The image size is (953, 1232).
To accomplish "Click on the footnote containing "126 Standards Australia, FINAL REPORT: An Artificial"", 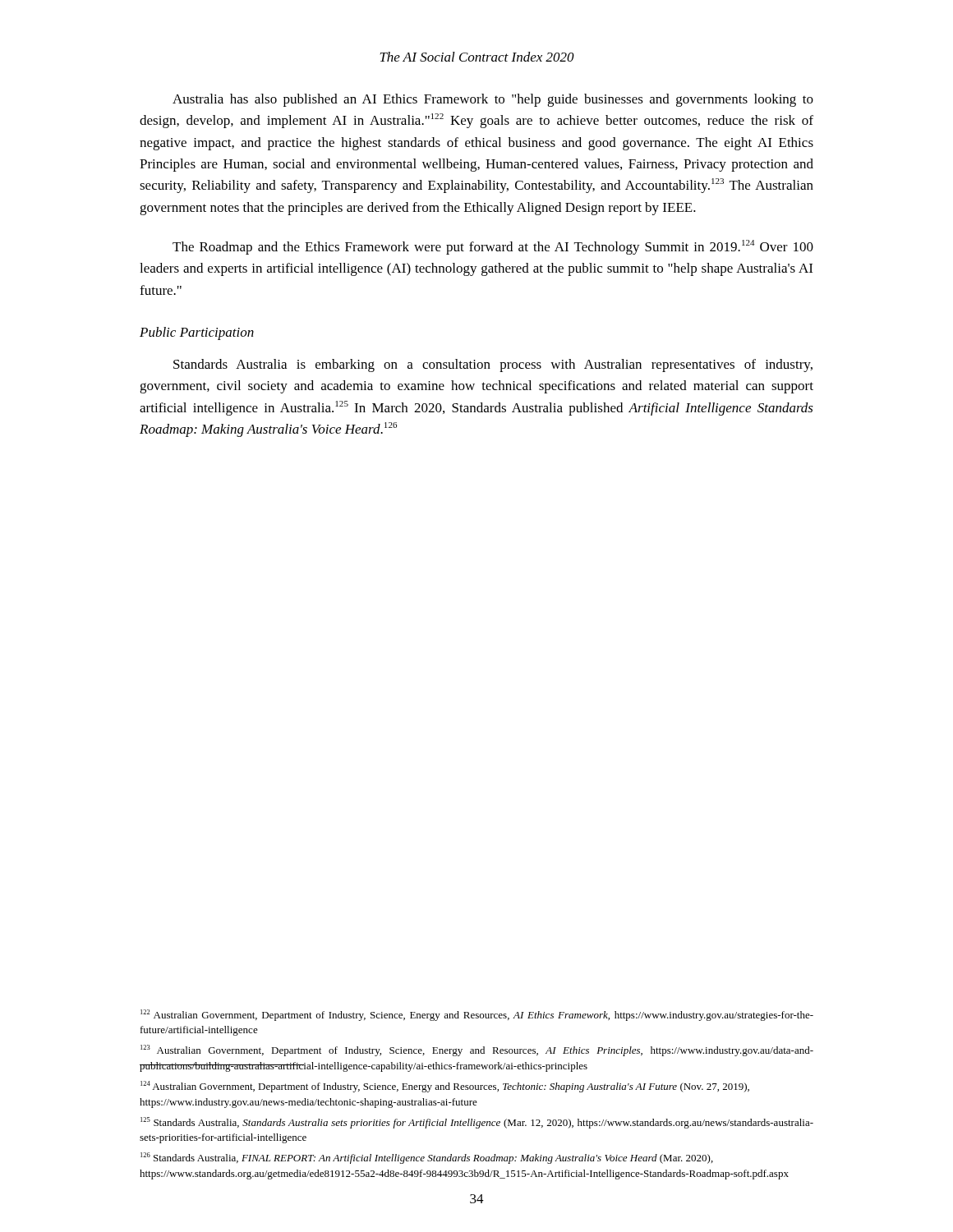I will point(464,1165).
